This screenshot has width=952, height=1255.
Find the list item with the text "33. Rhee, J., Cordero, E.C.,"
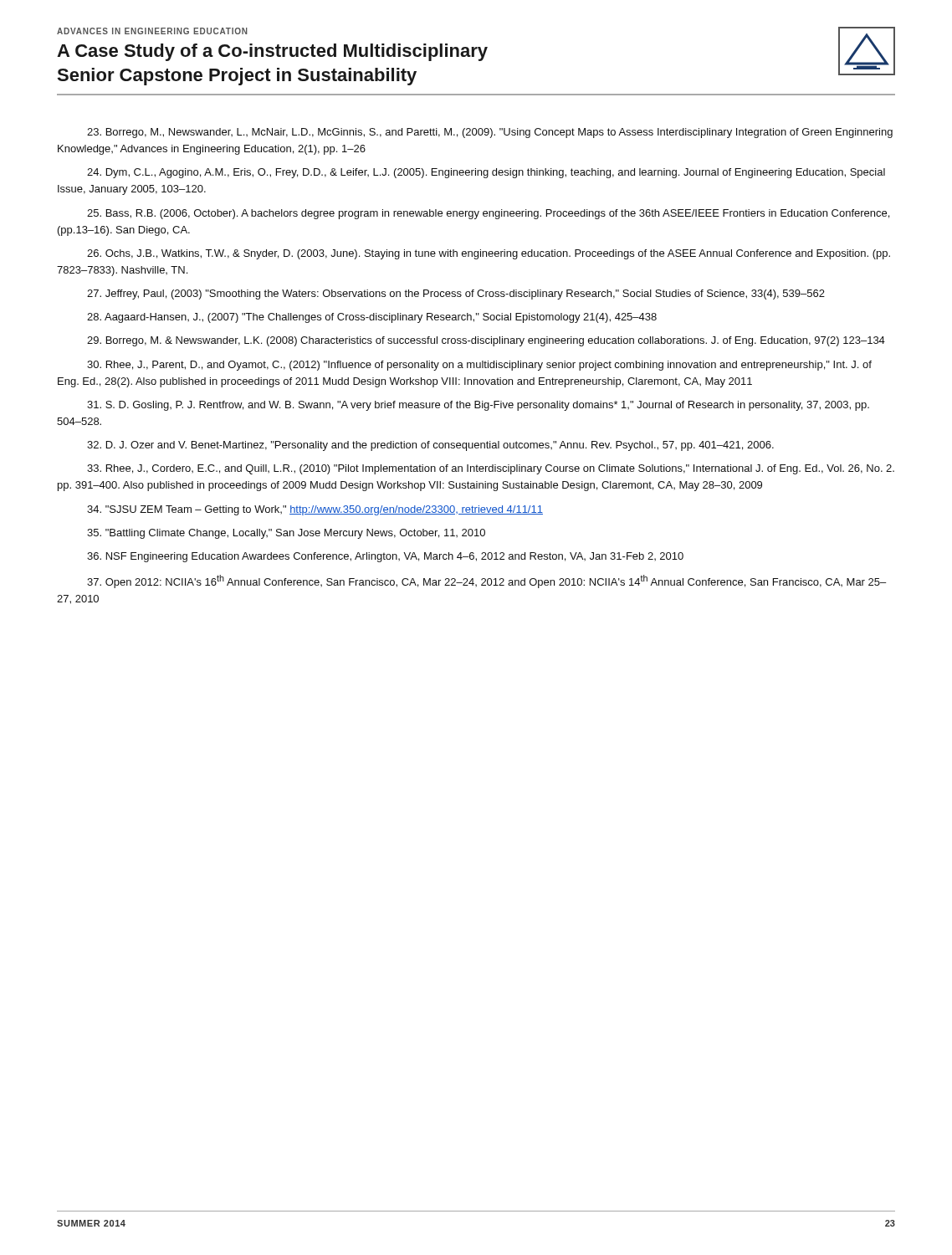(476, 477)
